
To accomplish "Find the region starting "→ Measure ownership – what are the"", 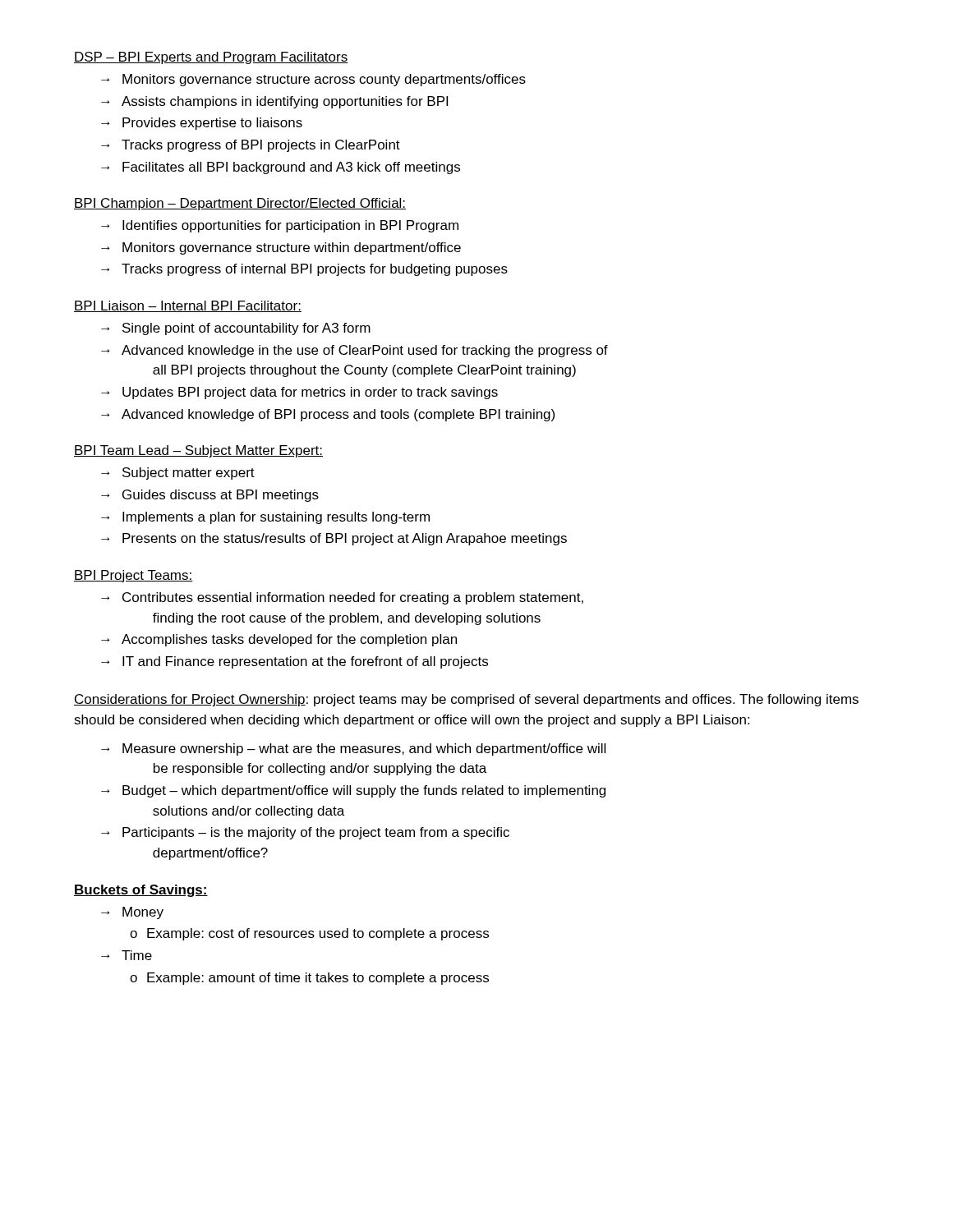I will (x=489, y=759).
